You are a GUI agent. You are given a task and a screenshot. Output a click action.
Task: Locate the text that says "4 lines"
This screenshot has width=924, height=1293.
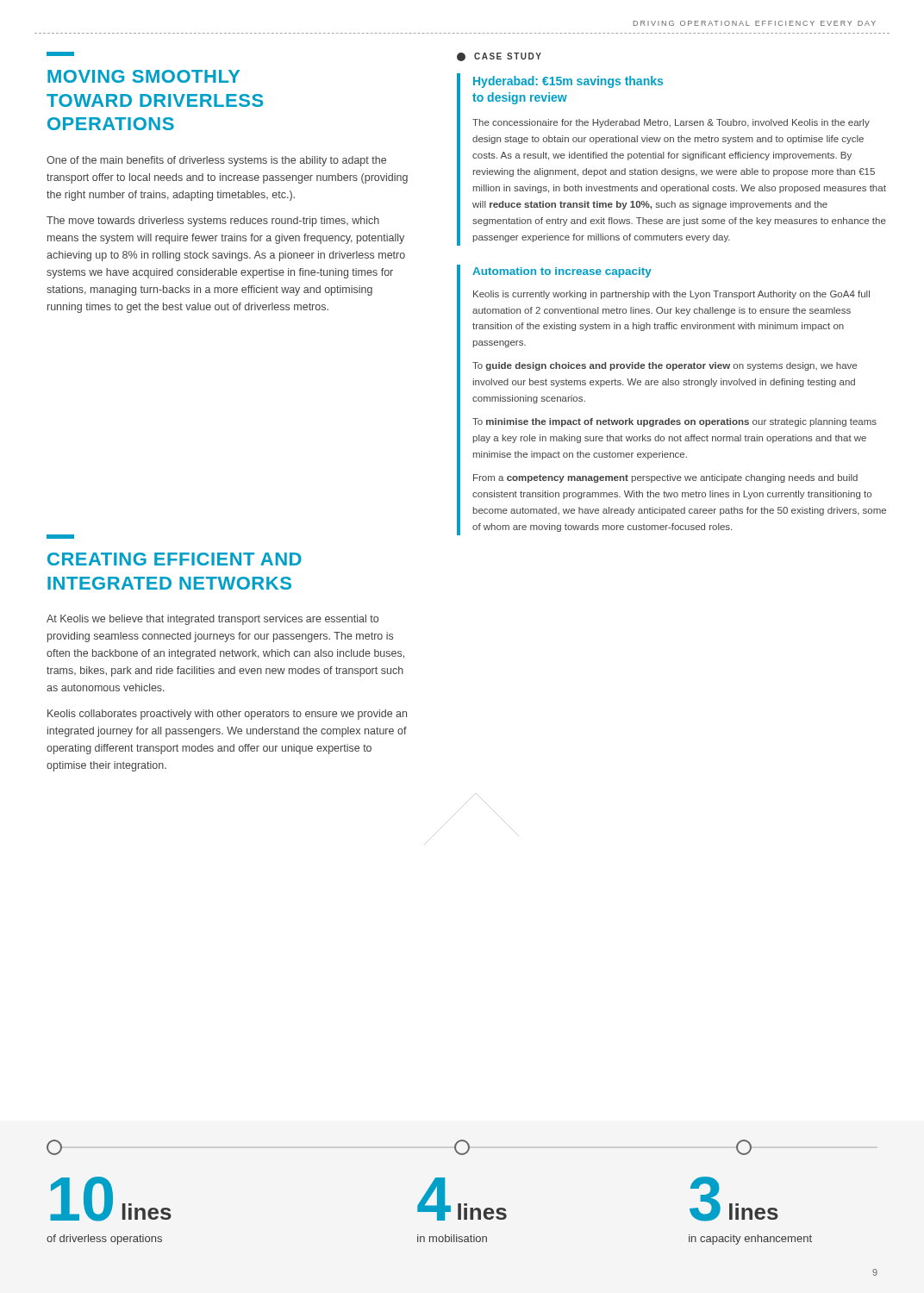(462, 1199)
